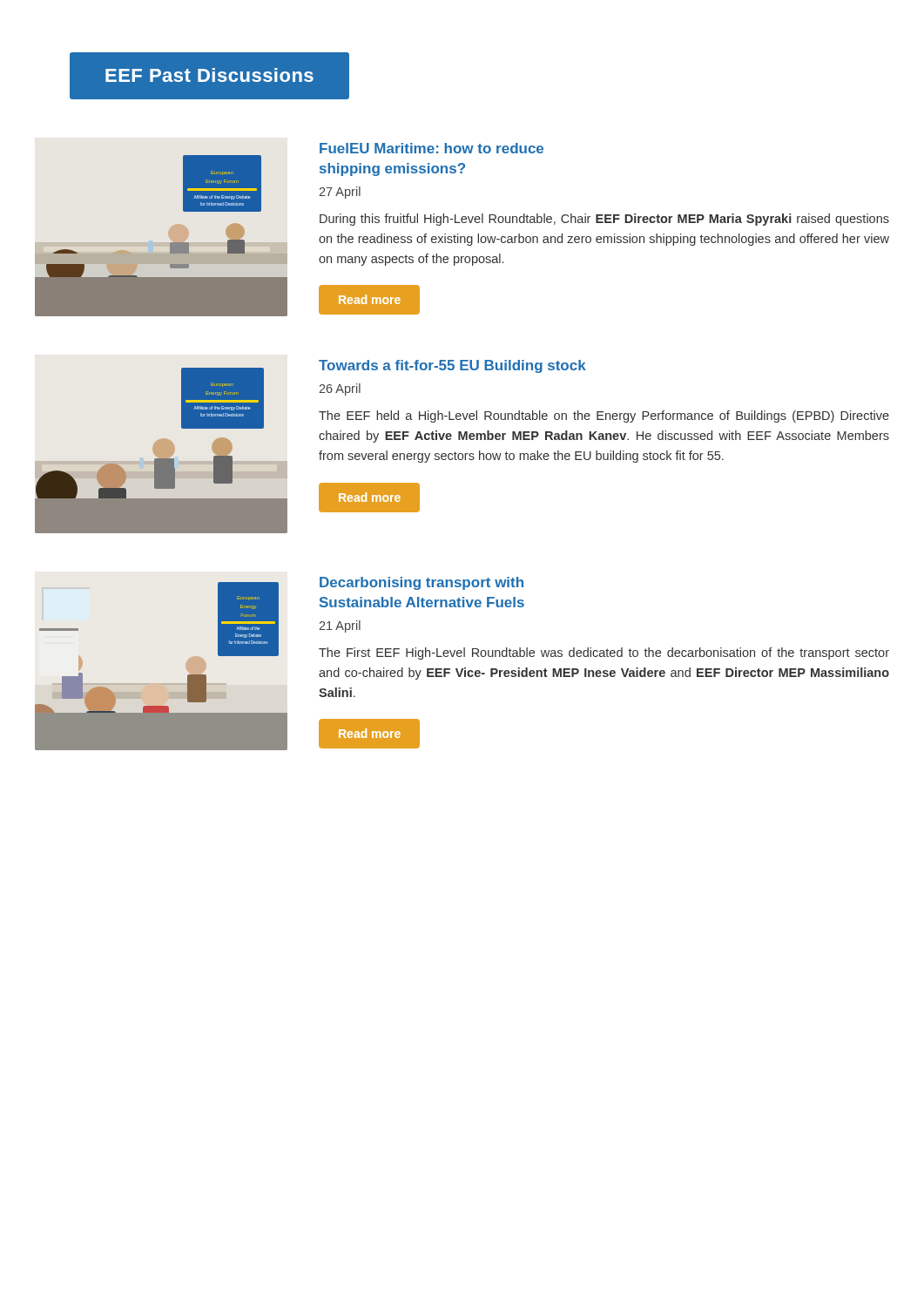Screen dimensions: 1307x924
Task: Locate the text that reads "27 April"
Action: pos(340,192)
